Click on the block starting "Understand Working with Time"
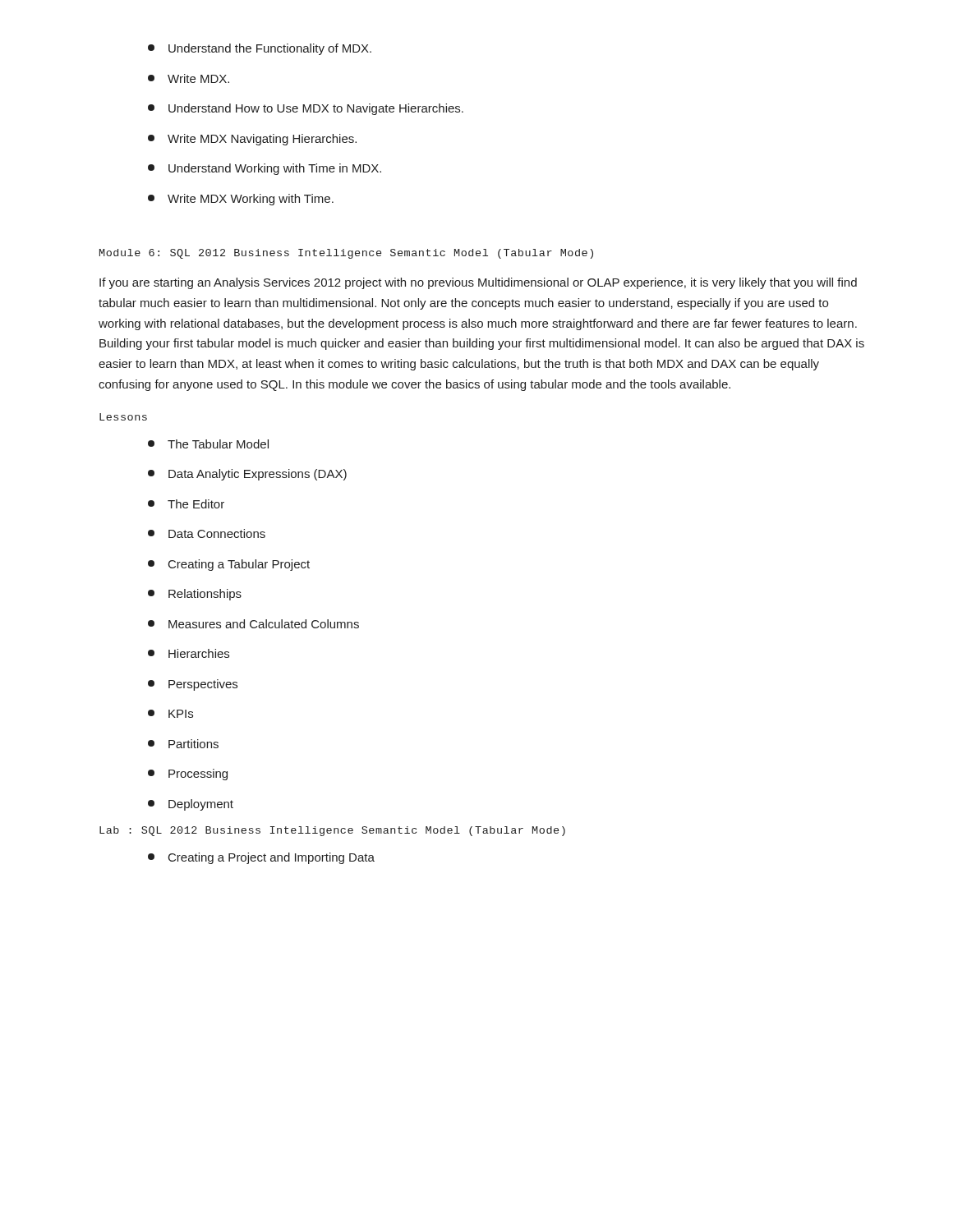This screenshot has width=953, height=1232. tap(265, 169)
